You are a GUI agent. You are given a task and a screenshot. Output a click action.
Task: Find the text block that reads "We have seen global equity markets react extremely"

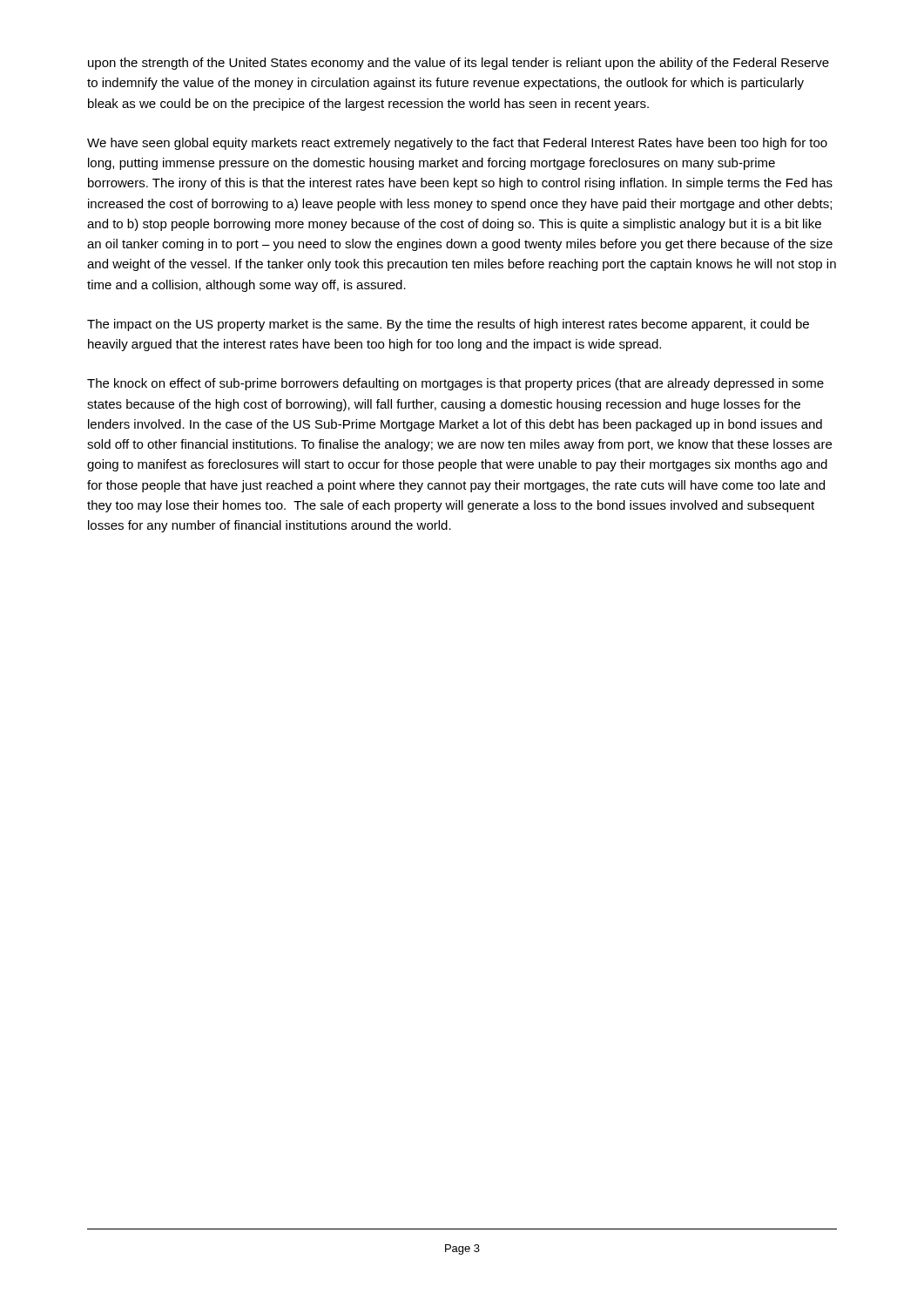(x=462, y=213)
